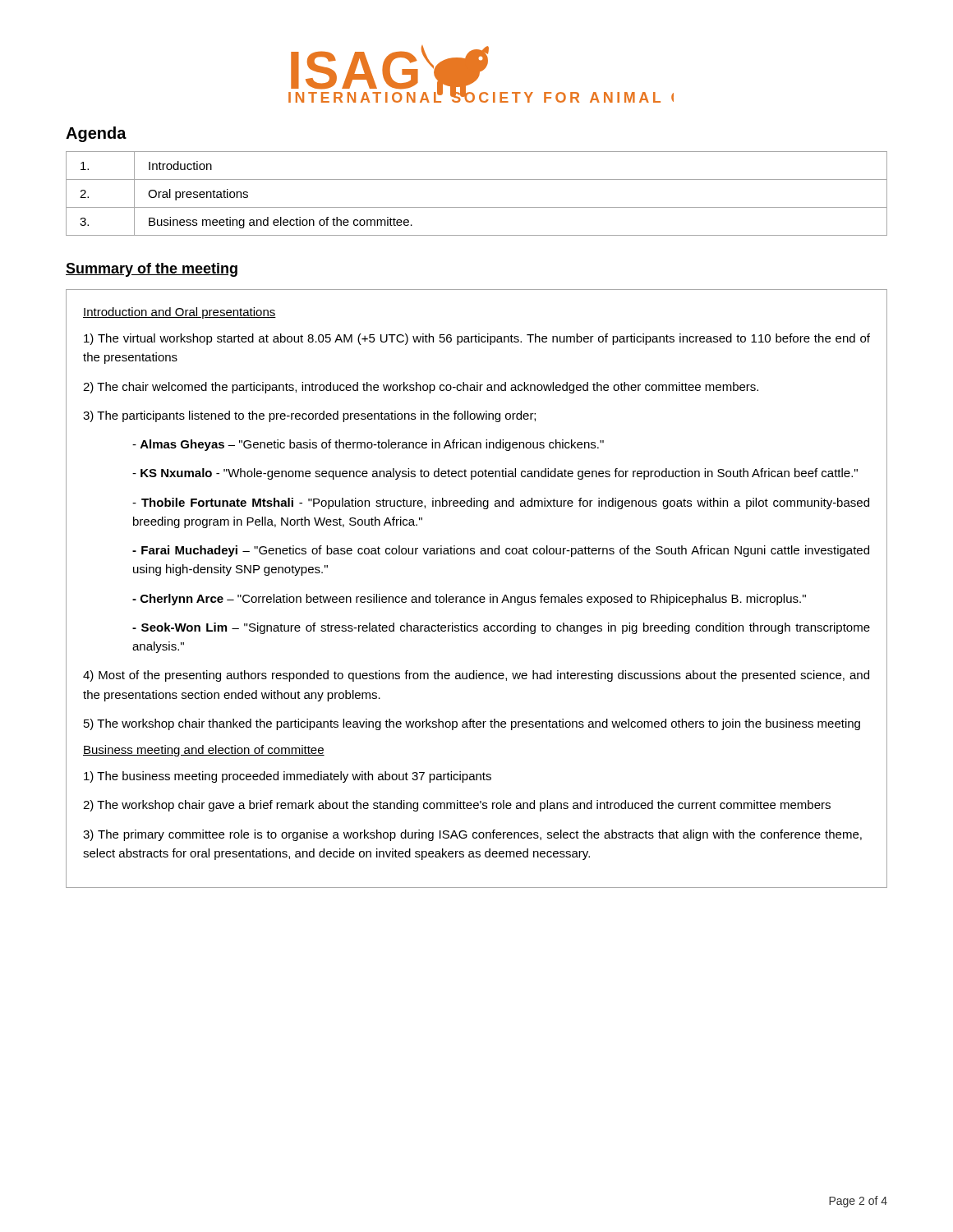Select the text block starting "Cherlynn Arce –"

point(469,598)
